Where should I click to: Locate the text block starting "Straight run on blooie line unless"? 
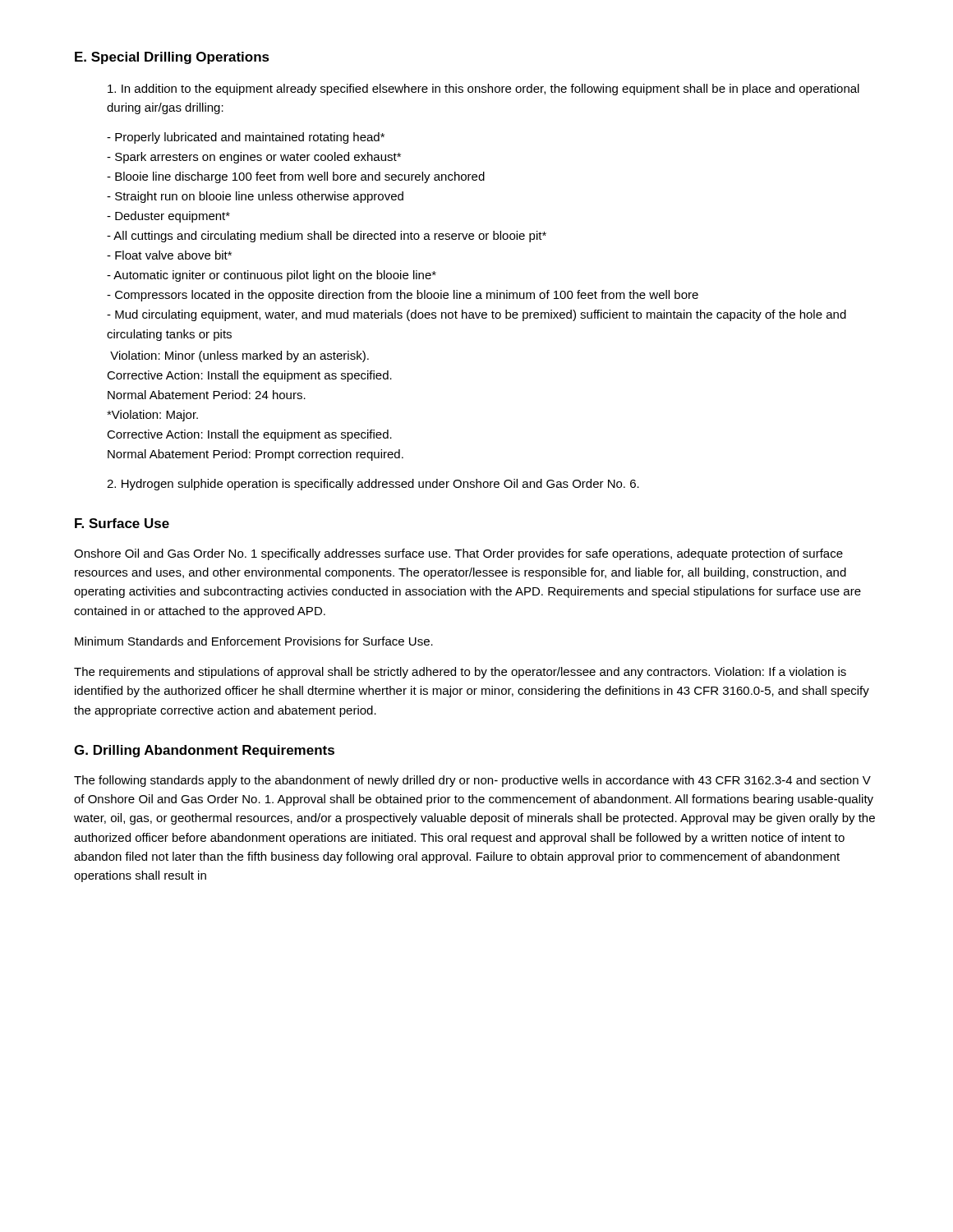[x=255, y=195]
